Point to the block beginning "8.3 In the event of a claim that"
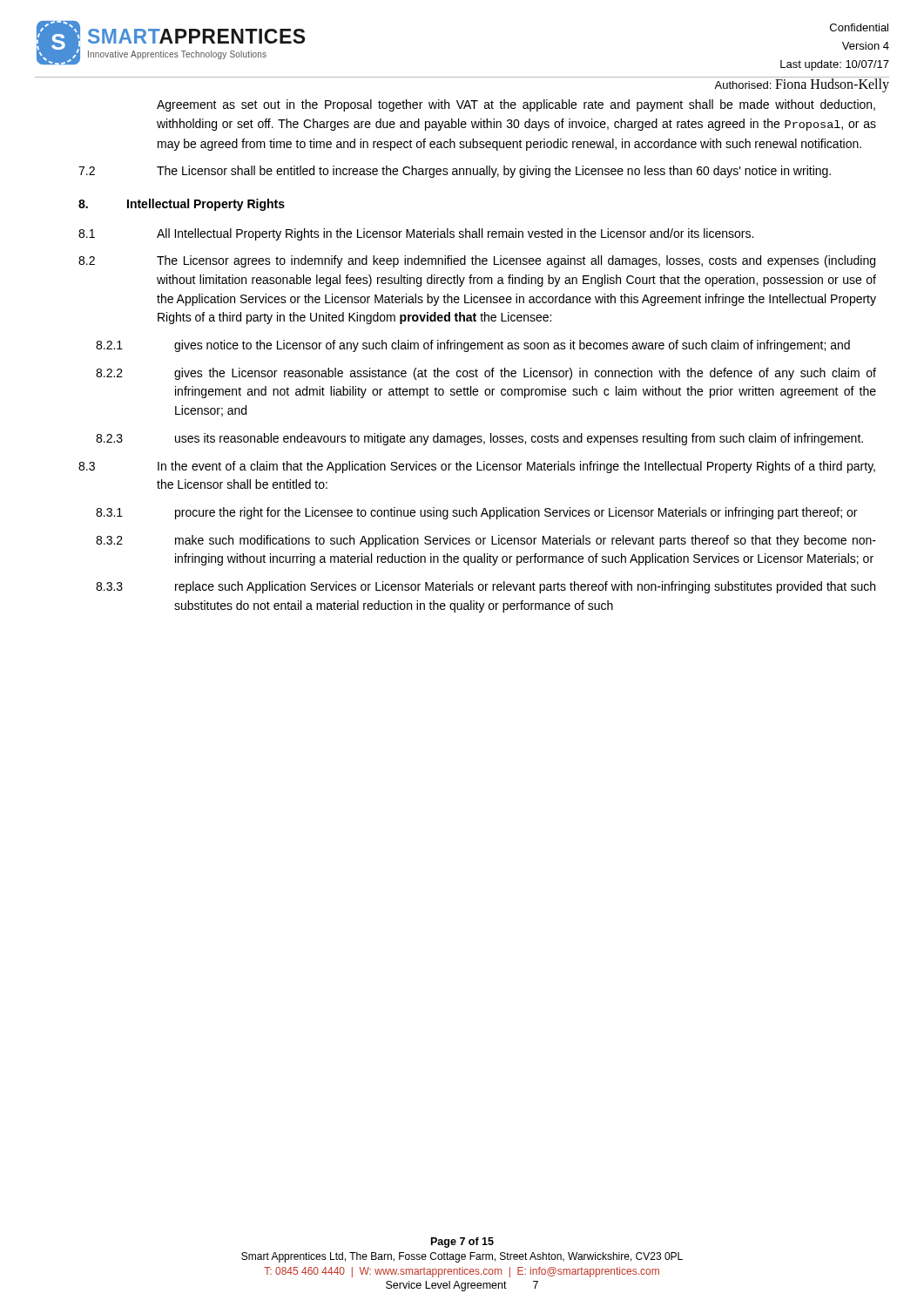924x1307 pixels. click(477, 476)
